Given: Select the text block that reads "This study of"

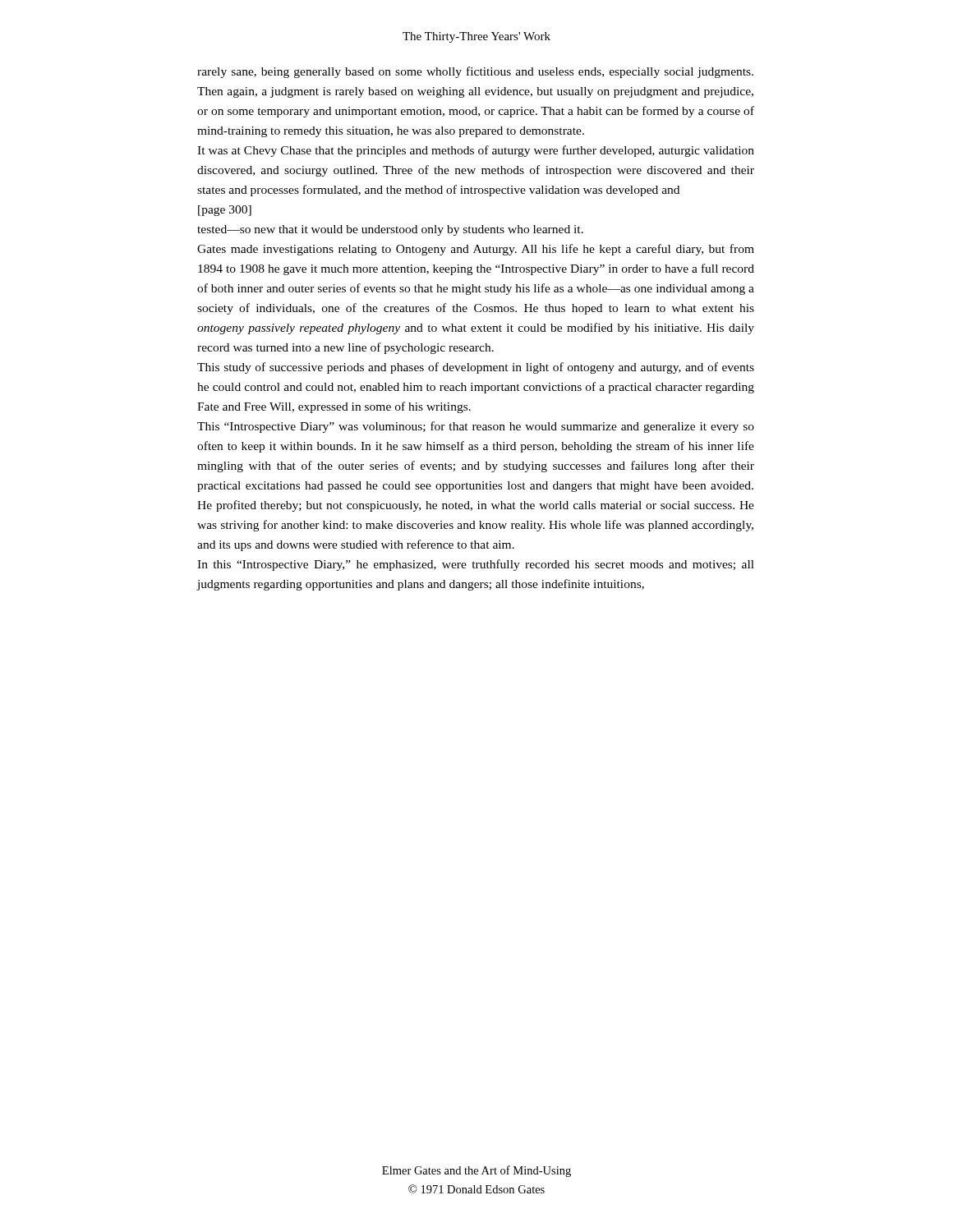Looking at the screenshot, I should [476, 387].
